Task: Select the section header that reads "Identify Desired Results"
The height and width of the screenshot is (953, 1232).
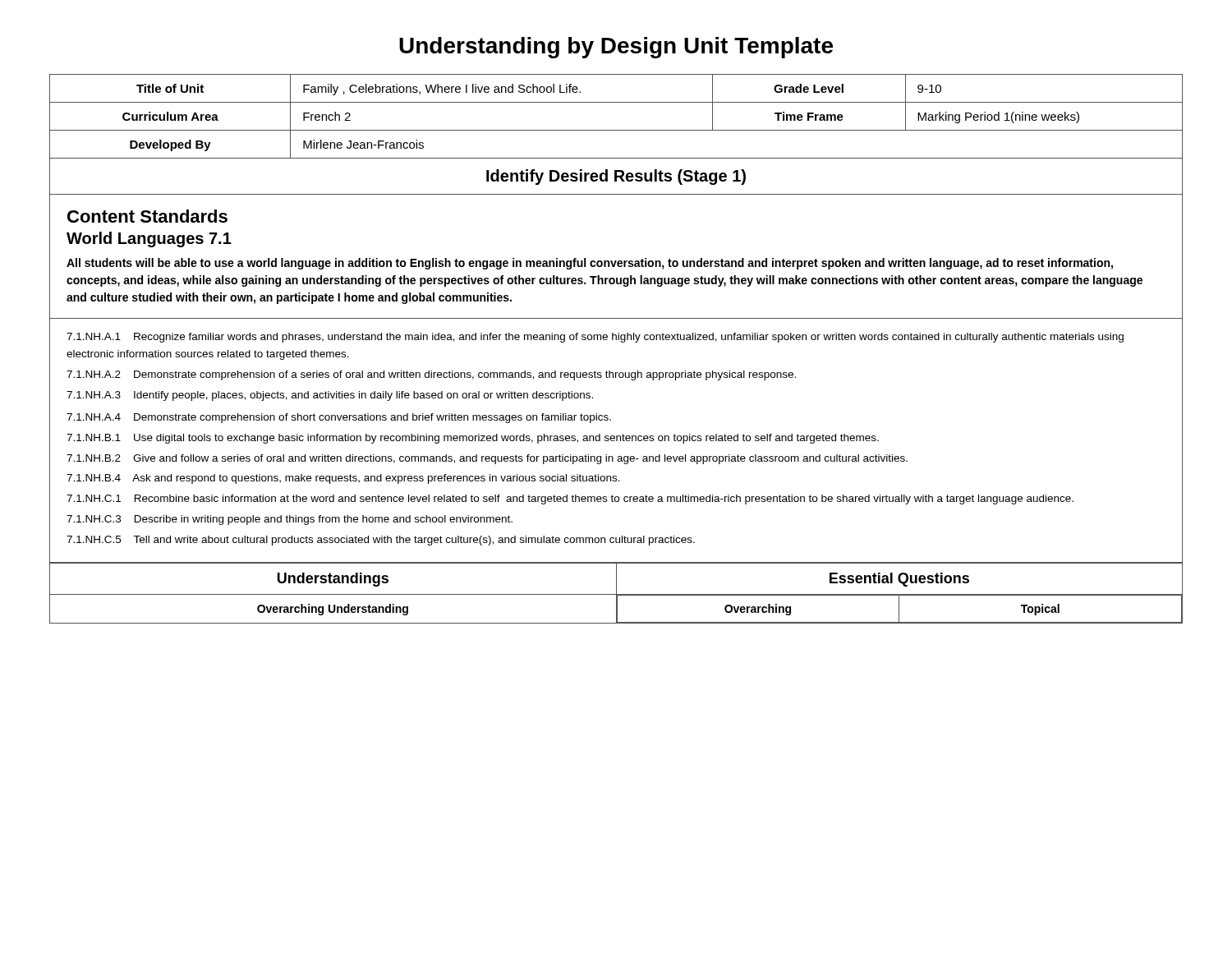Action: 616,176
